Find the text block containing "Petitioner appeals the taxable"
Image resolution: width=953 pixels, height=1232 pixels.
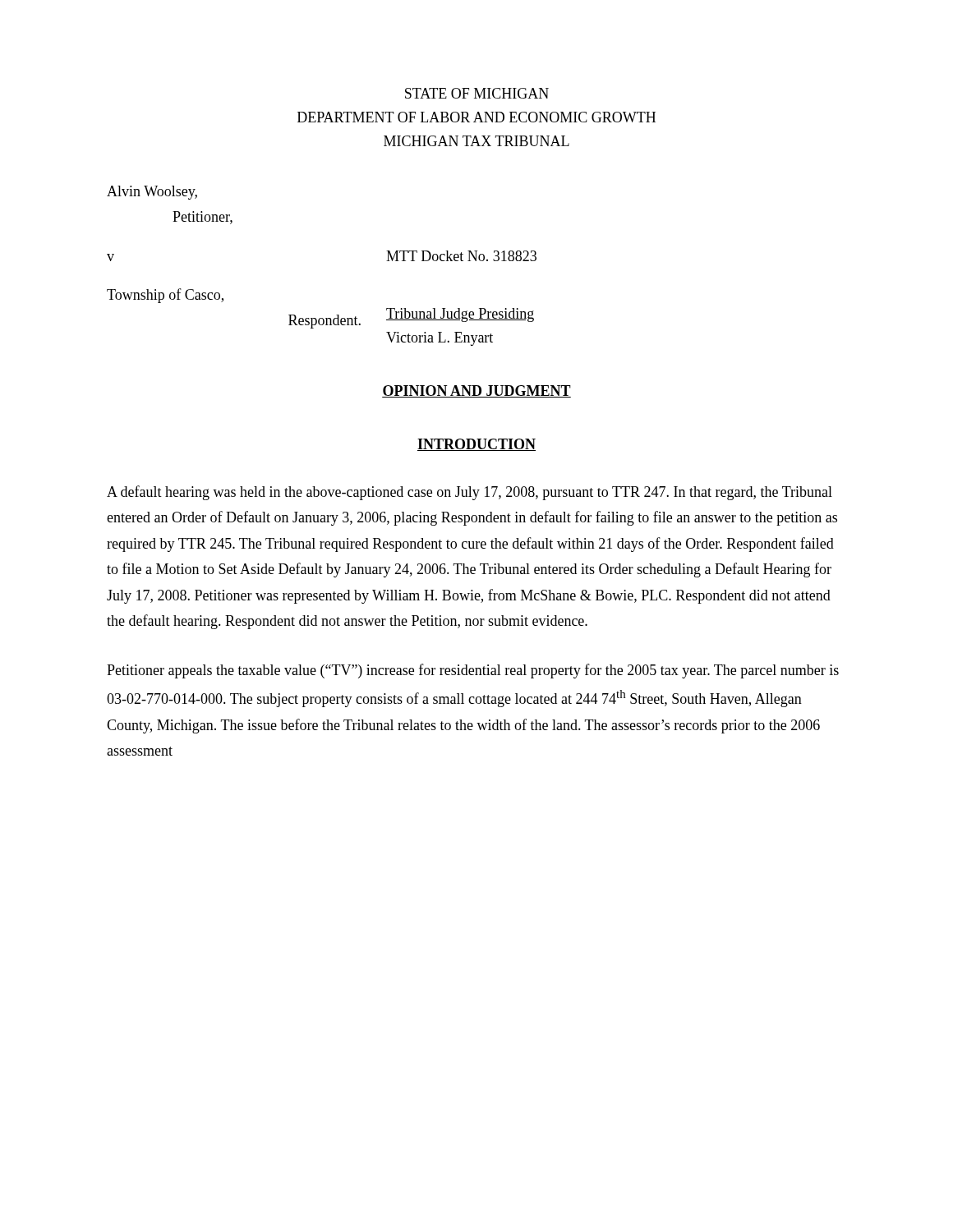473,710
